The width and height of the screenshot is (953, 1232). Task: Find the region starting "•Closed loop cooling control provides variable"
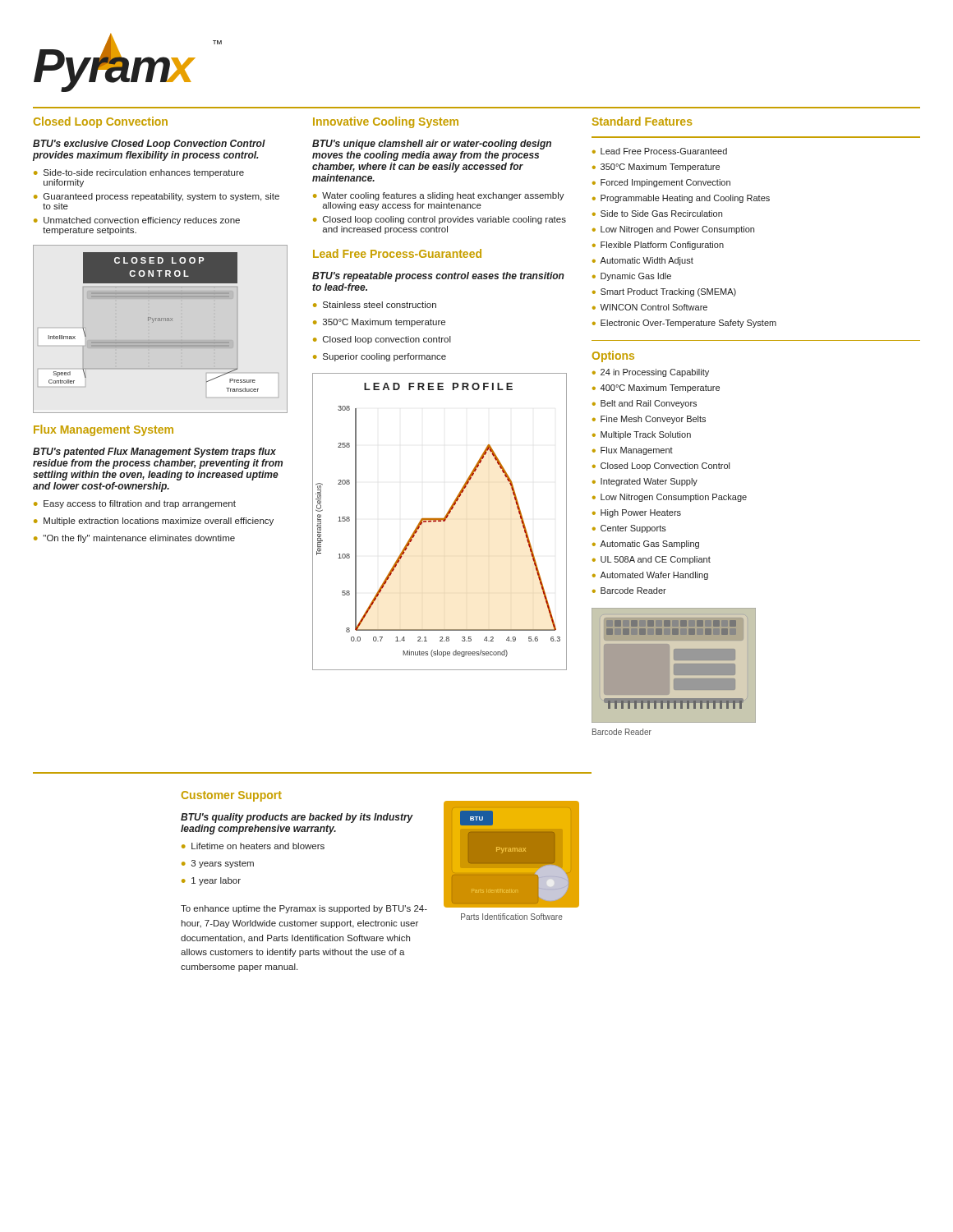click(x=440, y=224)
